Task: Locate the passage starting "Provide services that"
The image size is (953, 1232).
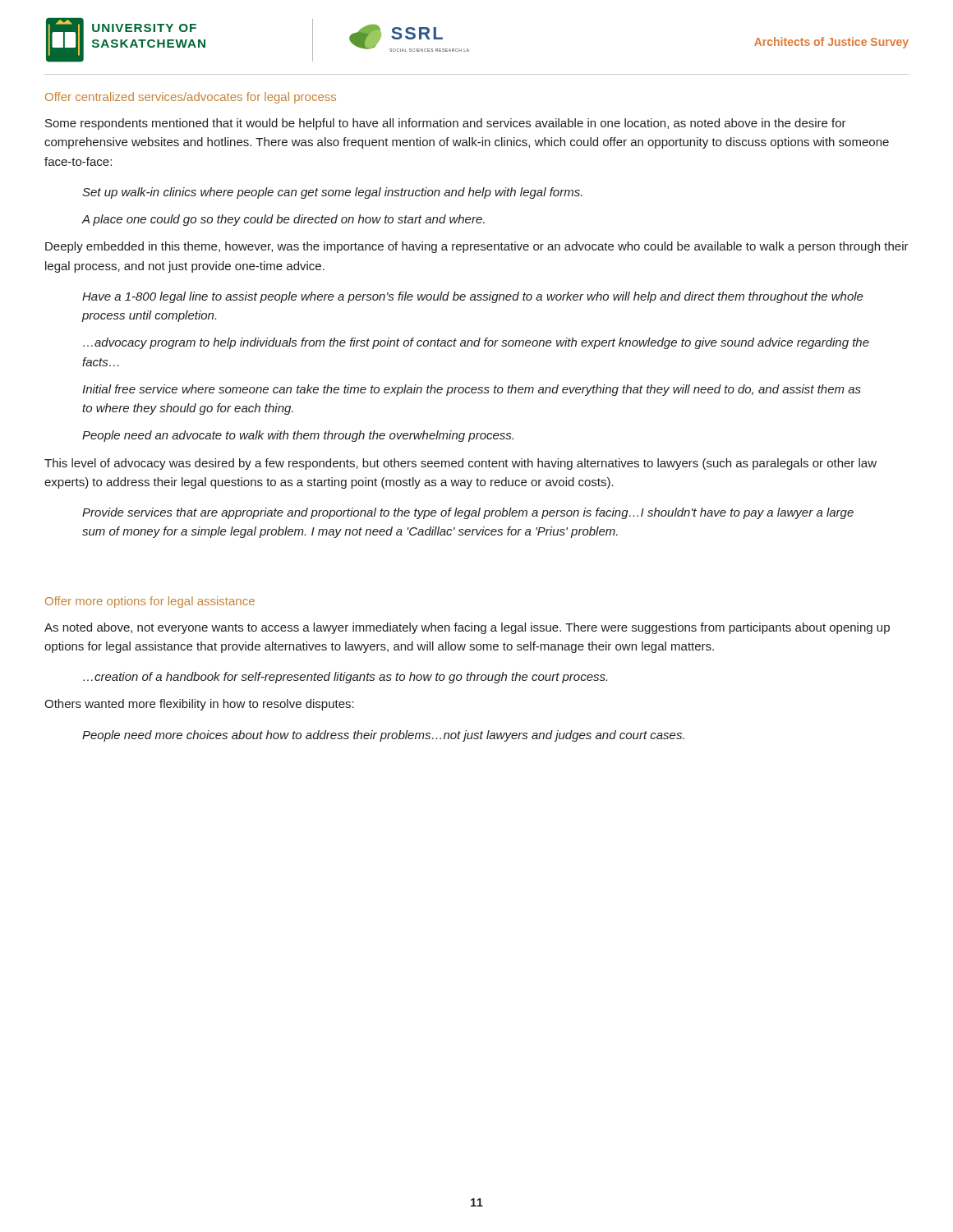Action: [x=468, y=522]
